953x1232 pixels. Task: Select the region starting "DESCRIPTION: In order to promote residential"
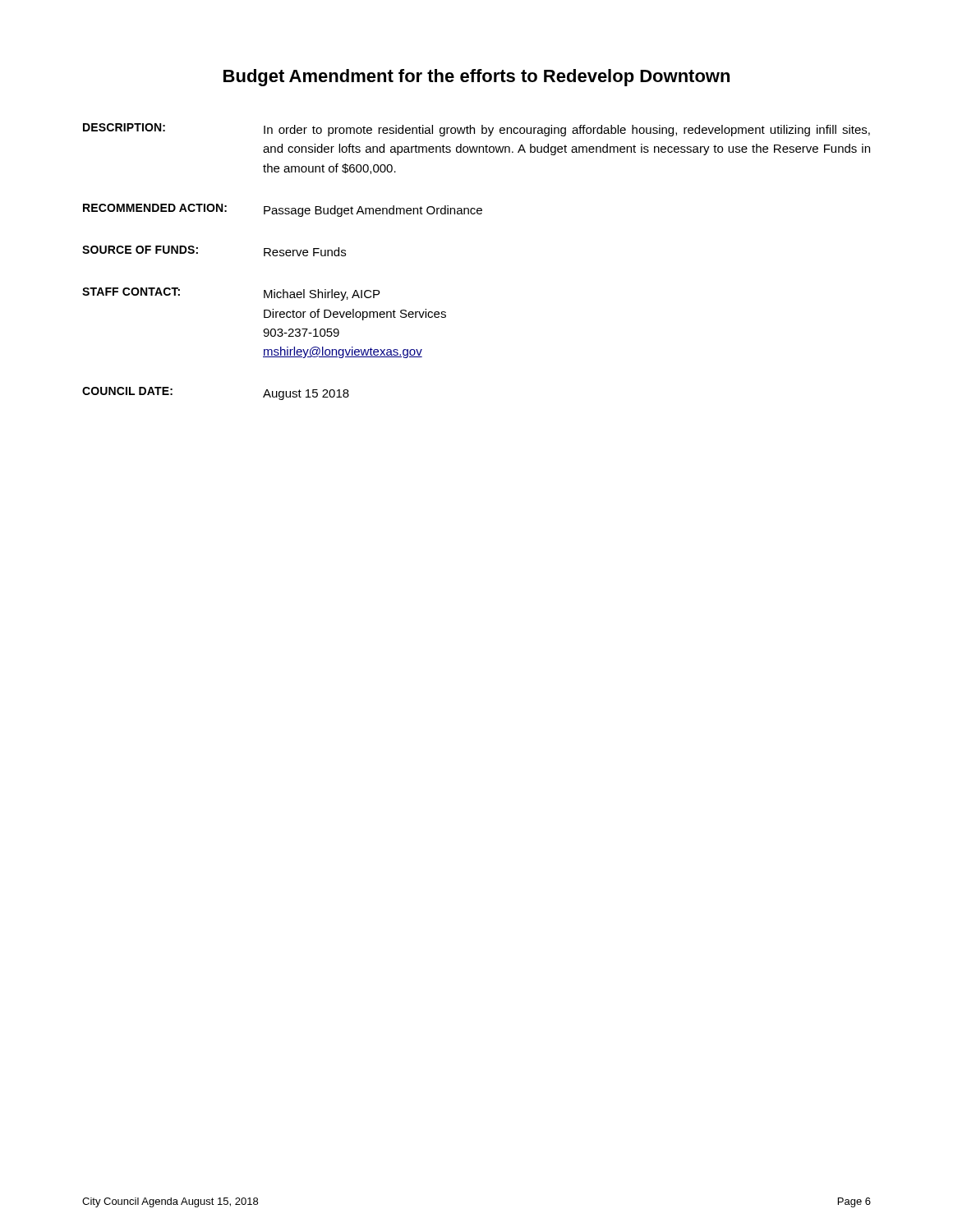pyautogui.click(x=476, y=149)
